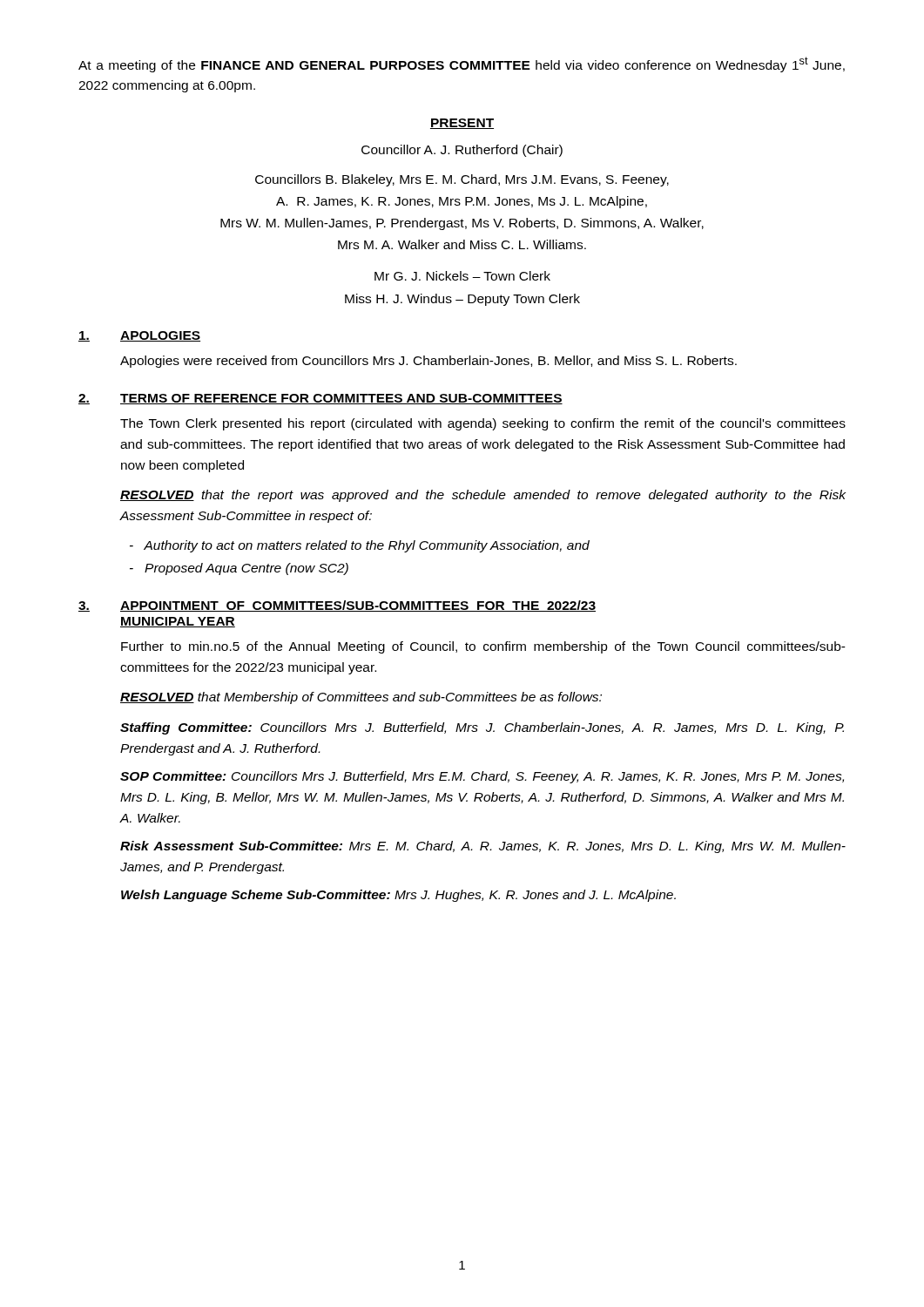Find the block on this page that starts "Councillors B. Blakeley, Mrs E. M. Chard,"
Screen dimensions: 1307x924
coord(462,212)
